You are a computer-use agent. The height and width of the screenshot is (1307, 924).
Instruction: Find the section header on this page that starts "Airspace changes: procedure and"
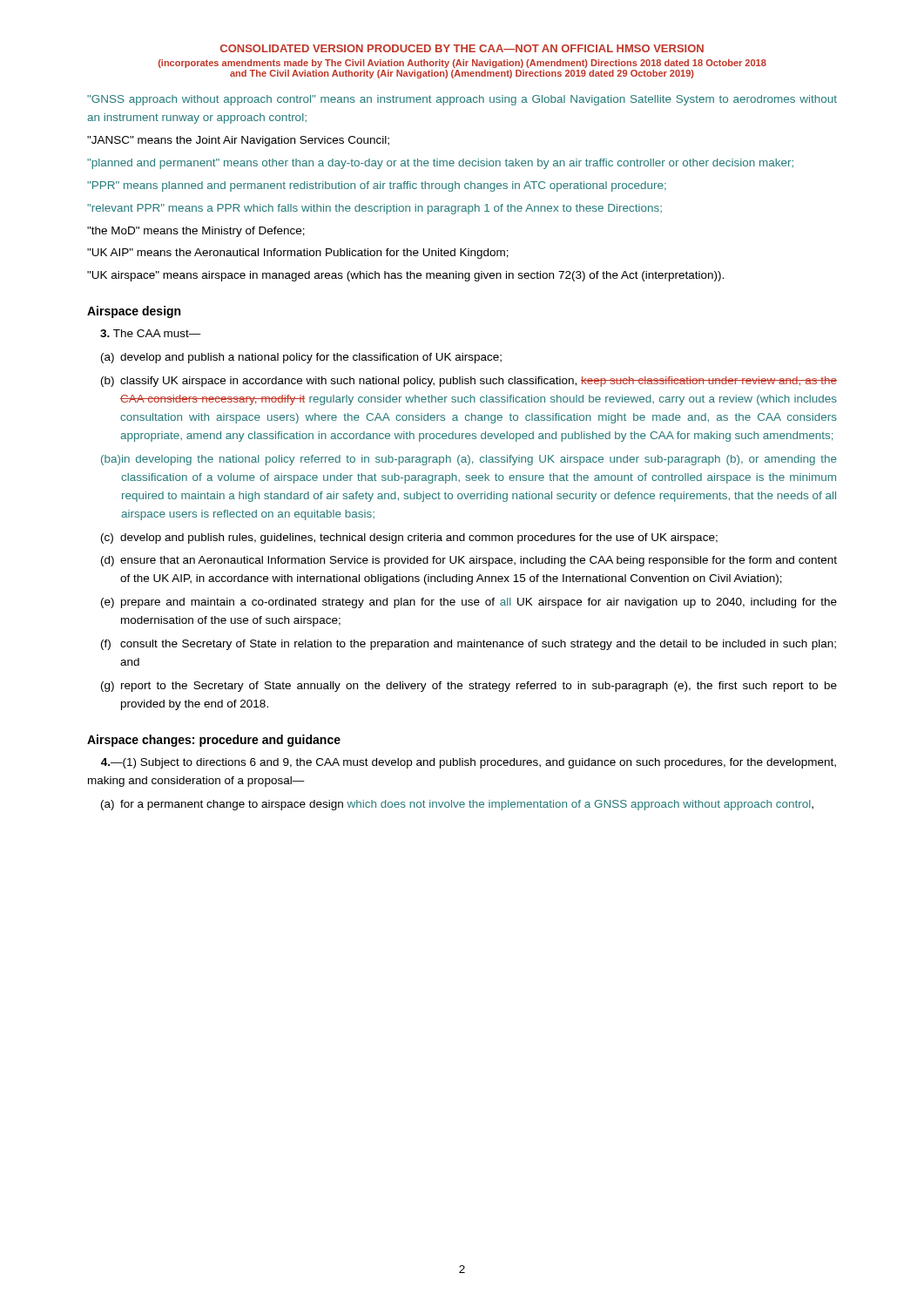click(214, 740)
